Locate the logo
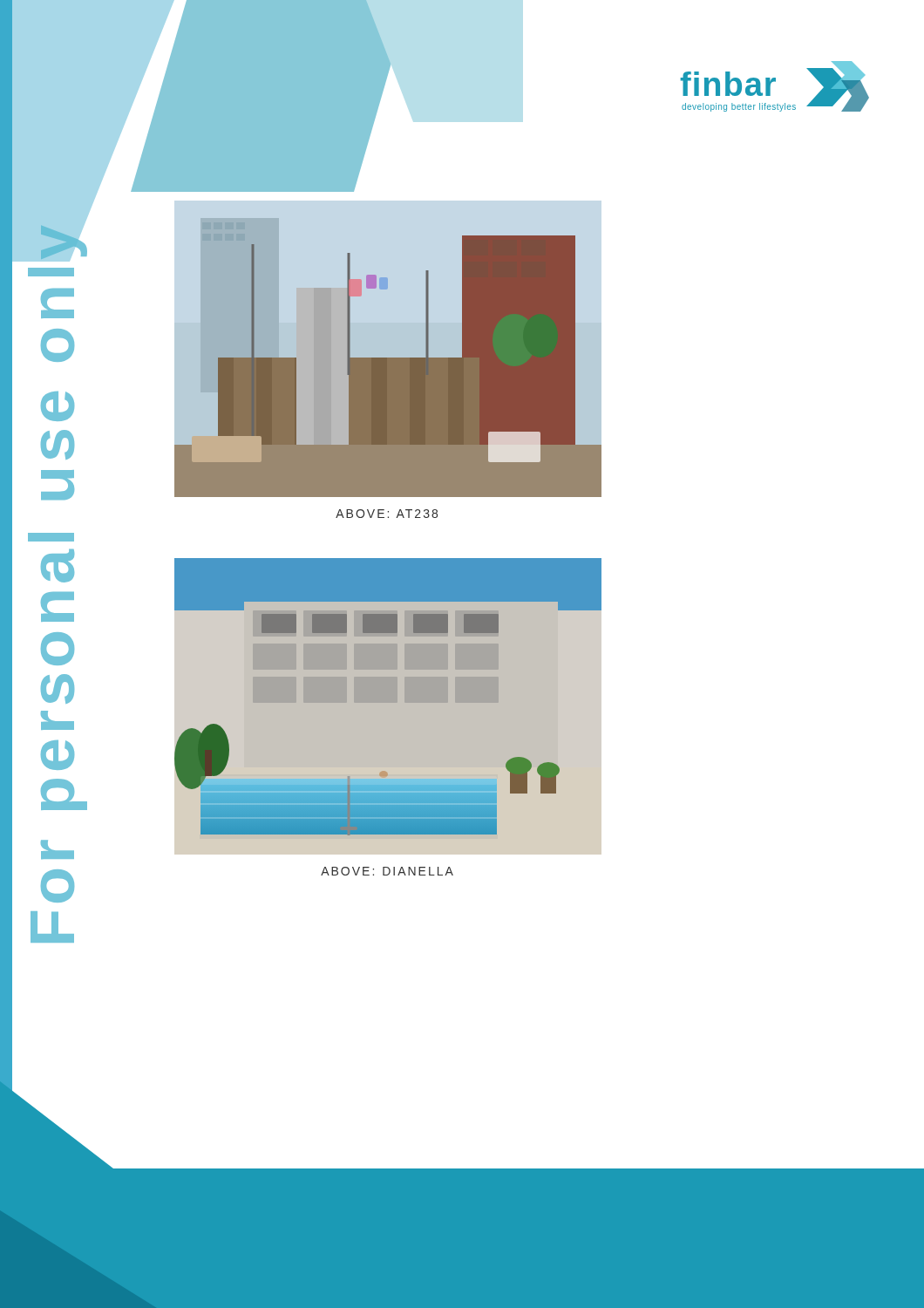 click(x=776, y=90)
